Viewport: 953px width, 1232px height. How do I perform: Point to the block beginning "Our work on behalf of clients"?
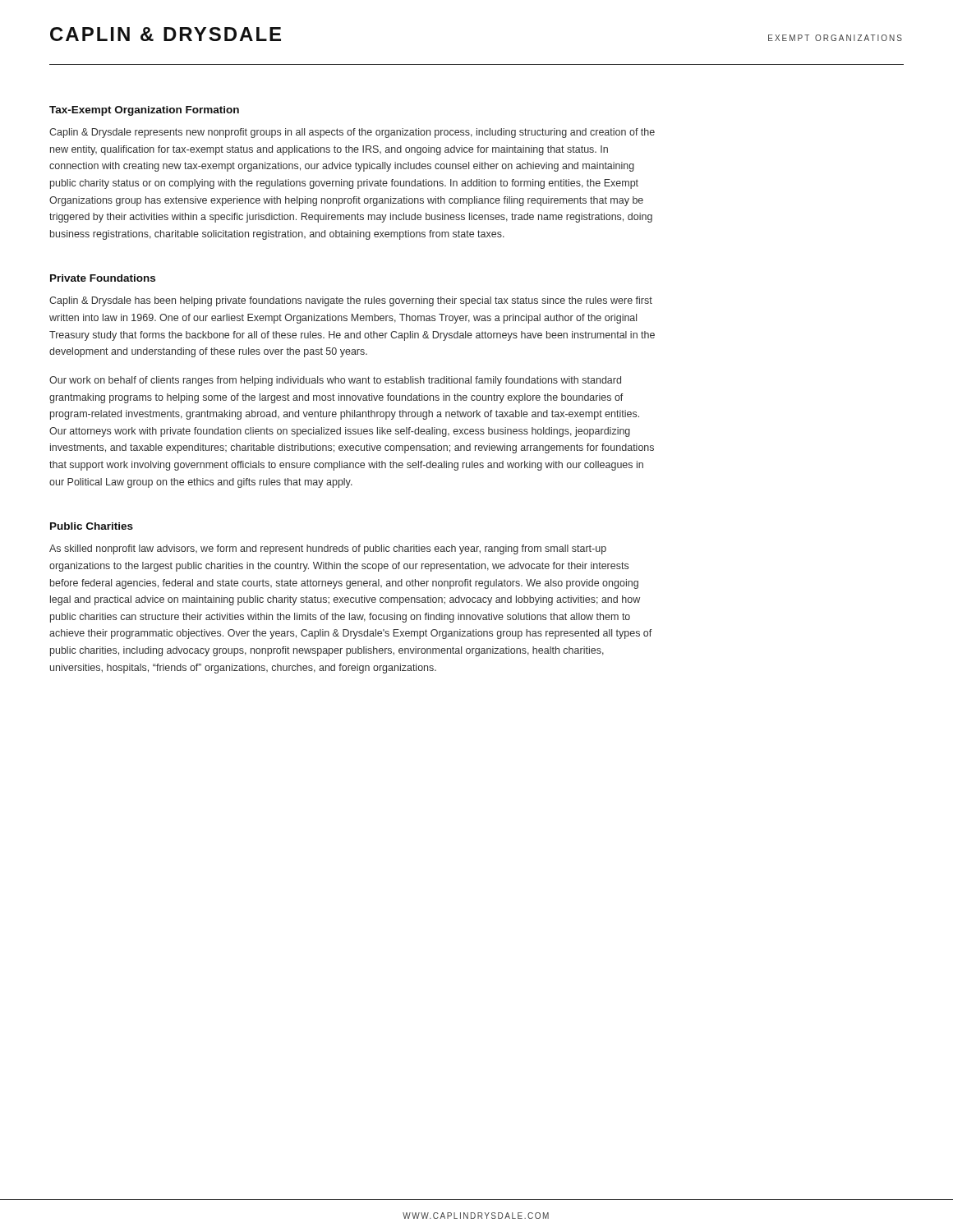point(352,431)
